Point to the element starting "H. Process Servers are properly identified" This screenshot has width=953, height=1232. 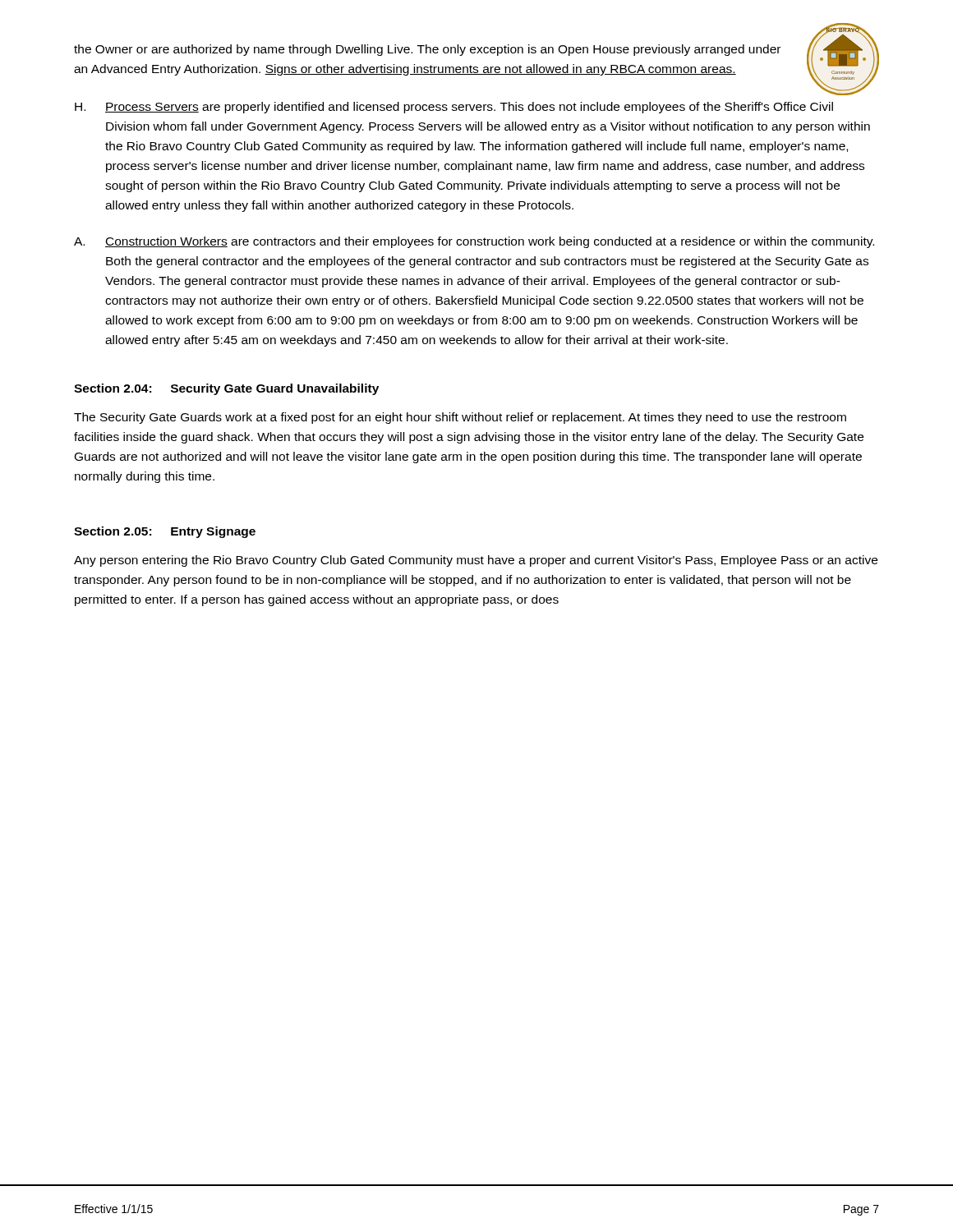click(476, 156)
